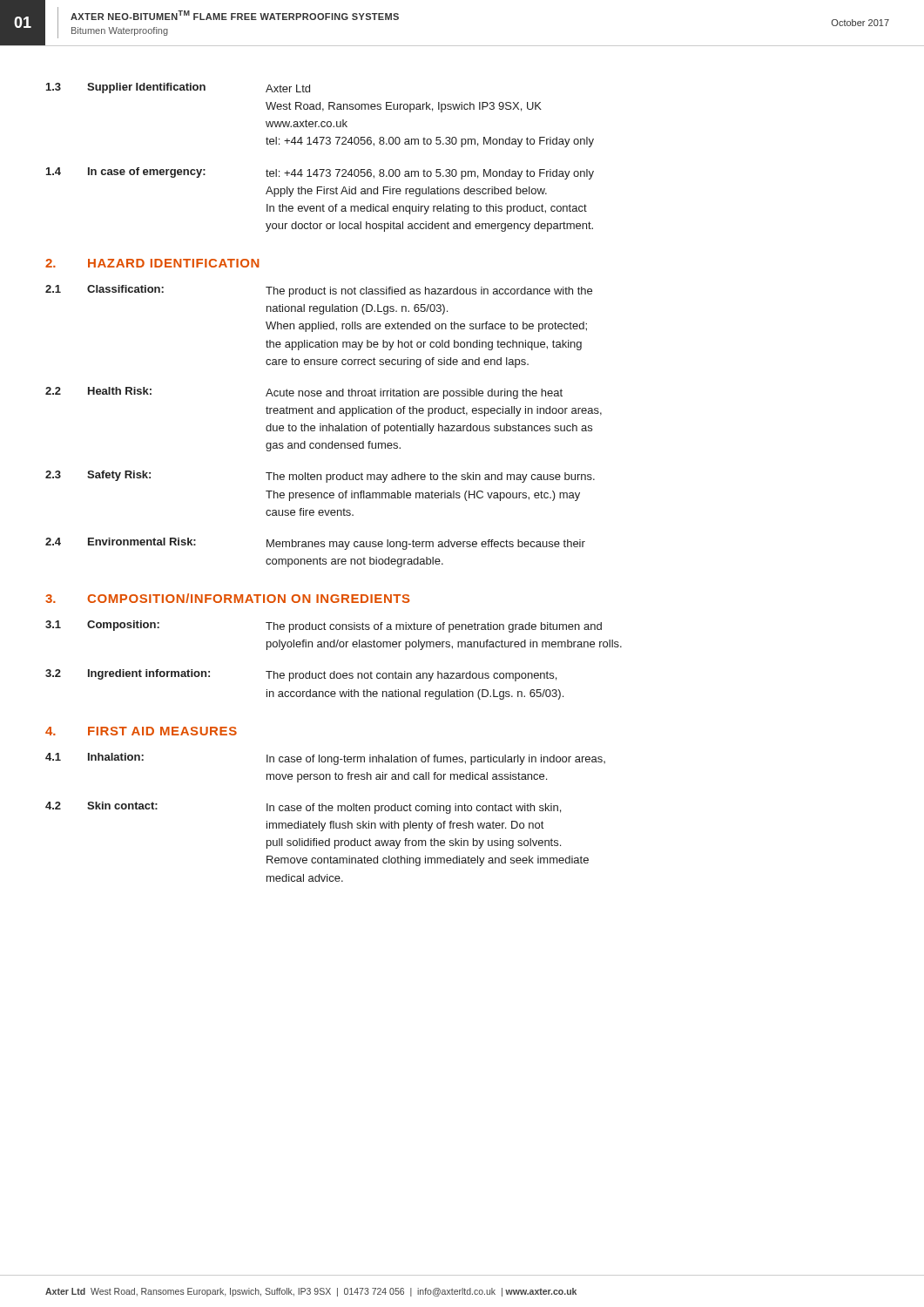Click where it says "4. First Aid Measures"

click(x=141, y=731)
